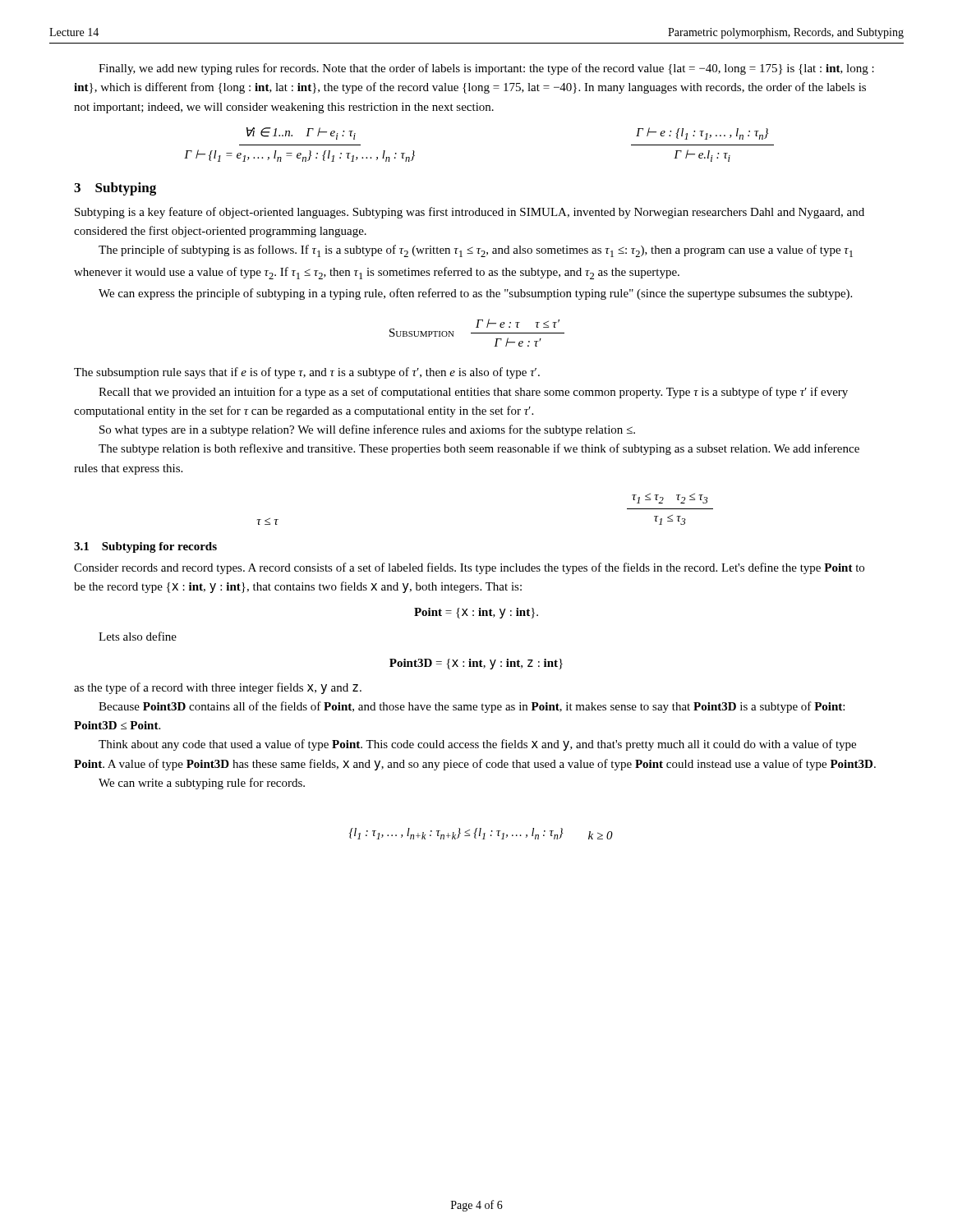Screen dimensions: 1232x953
Task: Point to the block beginning "Consider records and record"
Action: click(476, 577)
